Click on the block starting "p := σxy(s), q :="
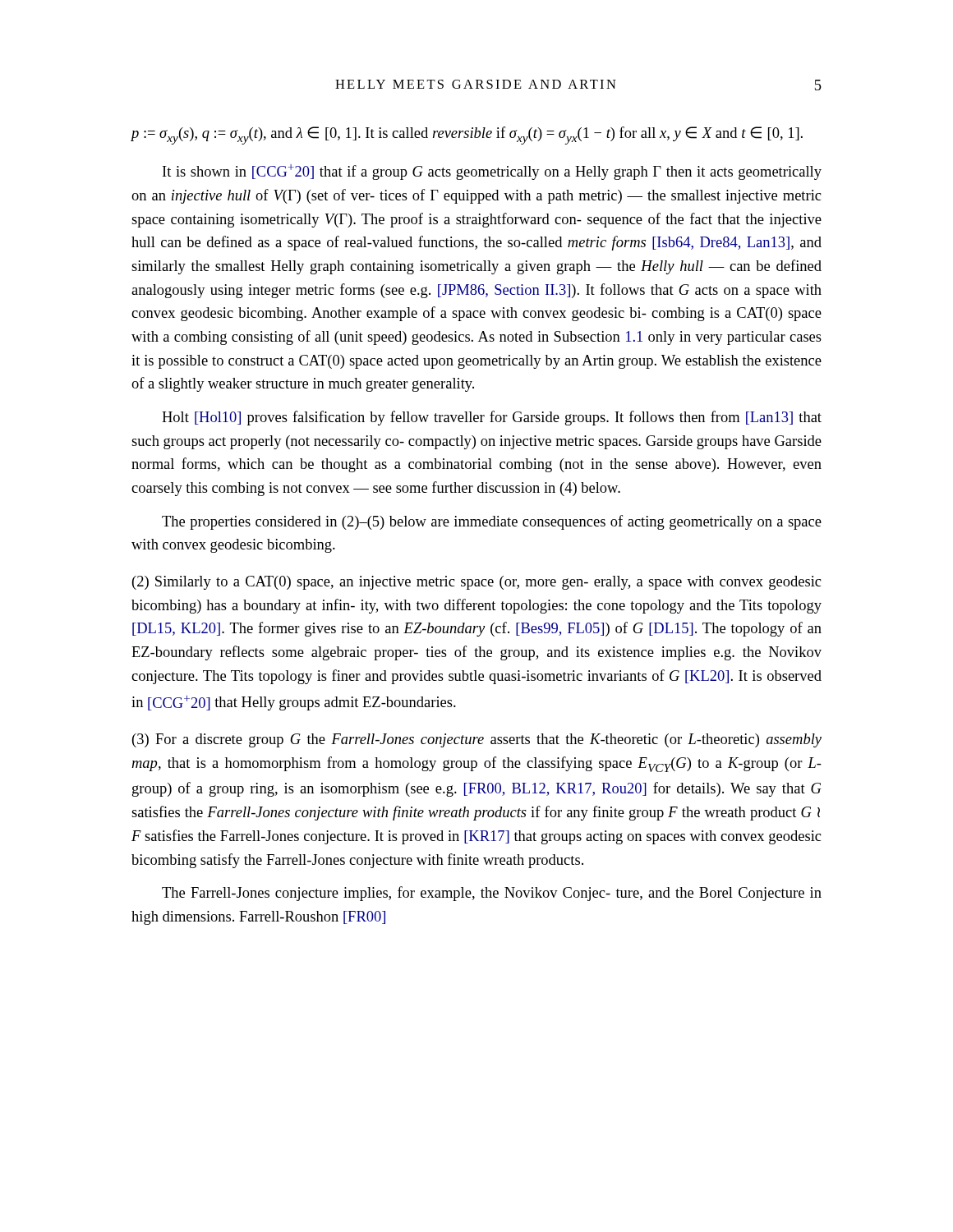Image resolution: width=953 pixels, height=1232 pixels. tap(468, 134)
